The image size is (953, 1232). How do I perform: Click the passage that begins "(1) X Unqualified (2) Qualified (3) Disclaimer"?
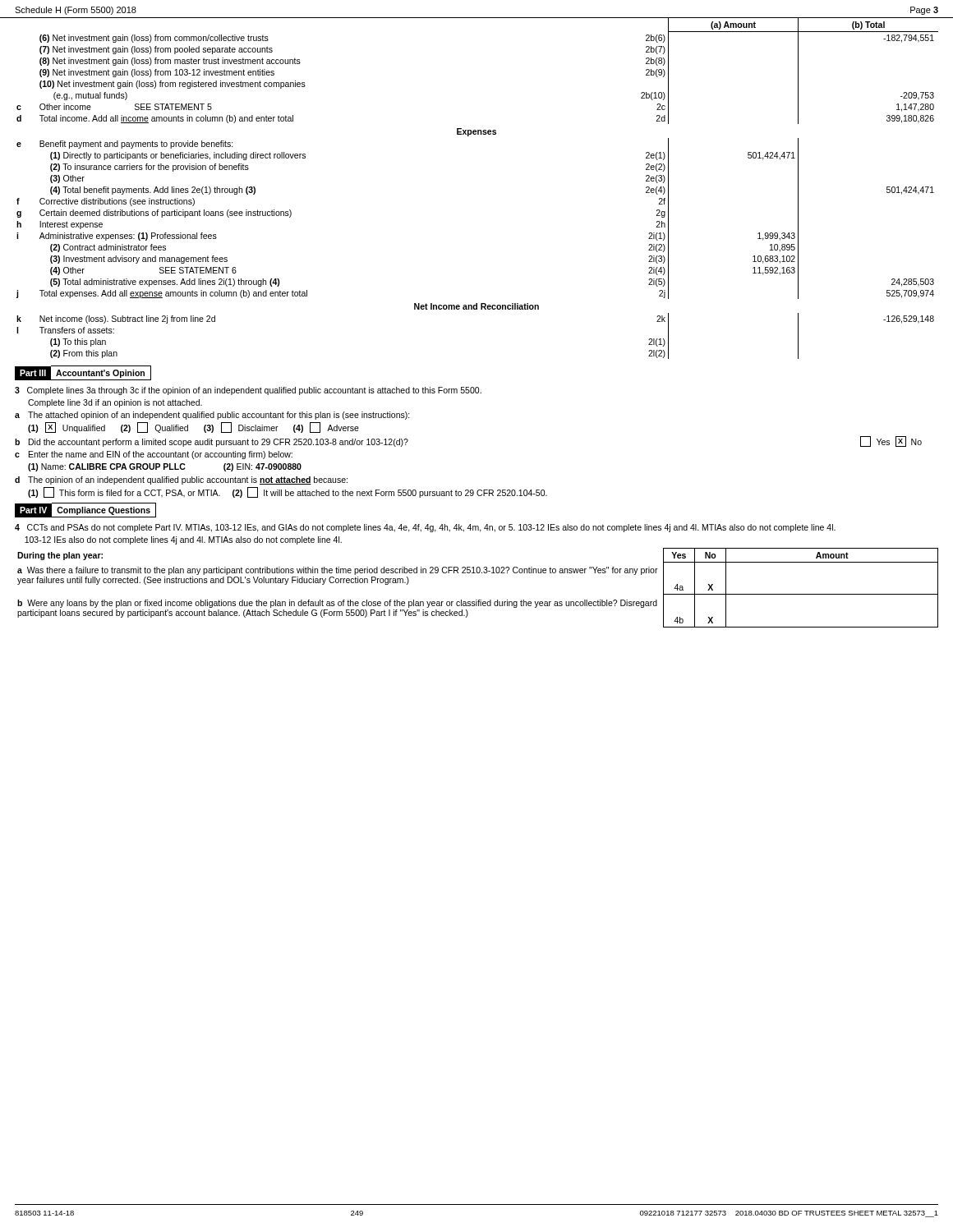point(193,428)
